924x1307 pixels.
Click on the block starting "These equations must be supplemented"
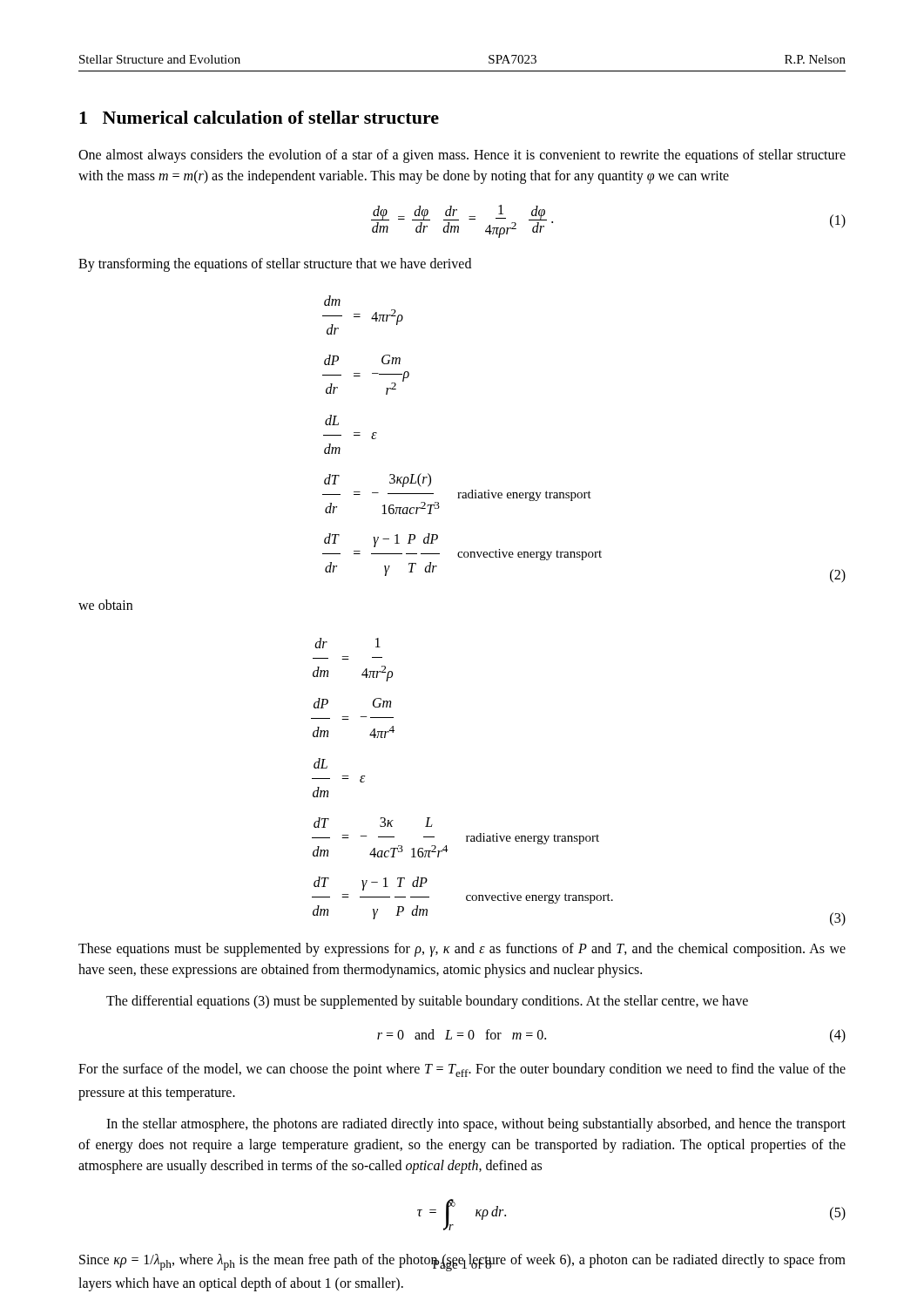[462, 975]
